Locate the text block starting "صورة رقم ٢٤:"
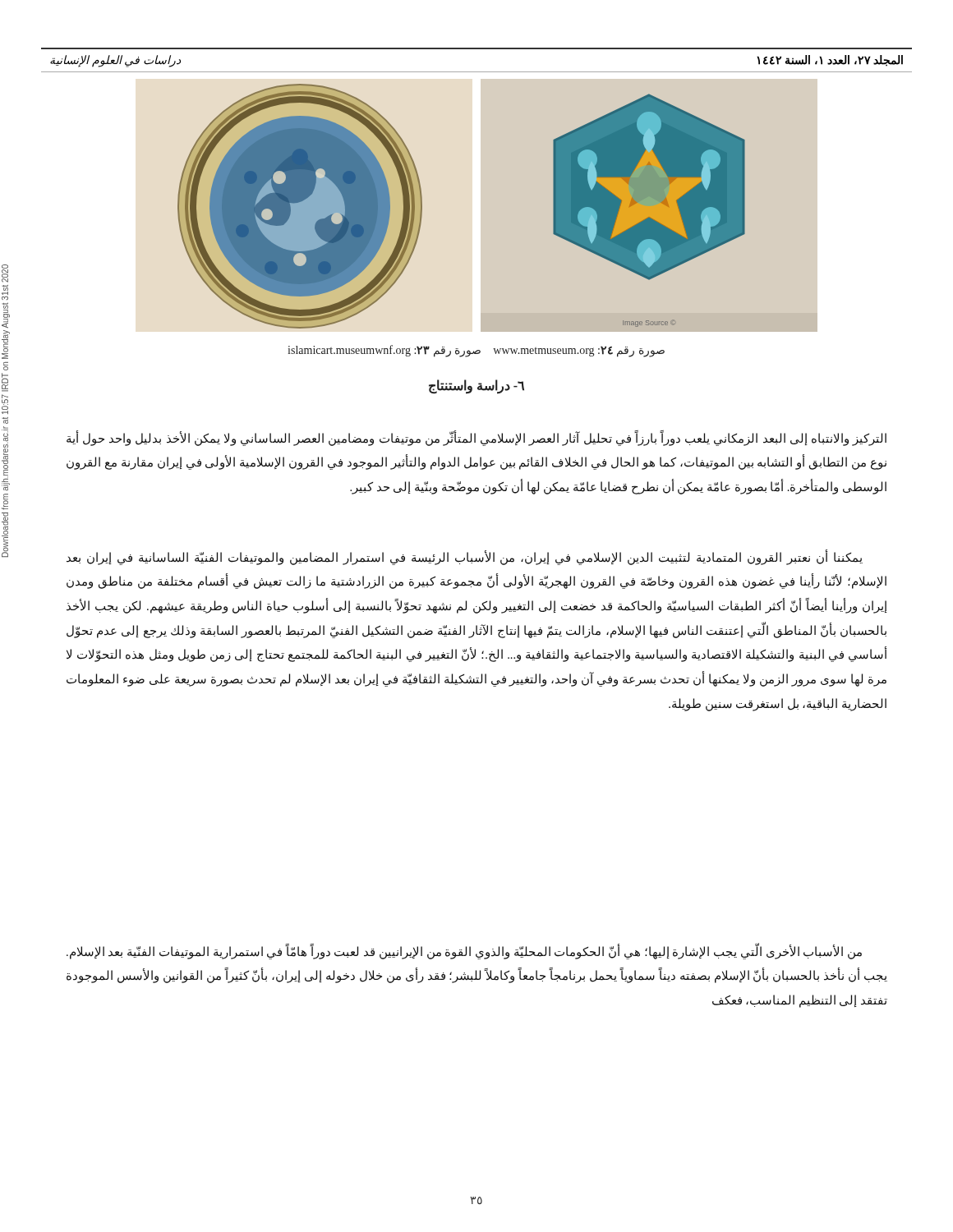Screen dimensions: 1232x953 pos(476,350)
